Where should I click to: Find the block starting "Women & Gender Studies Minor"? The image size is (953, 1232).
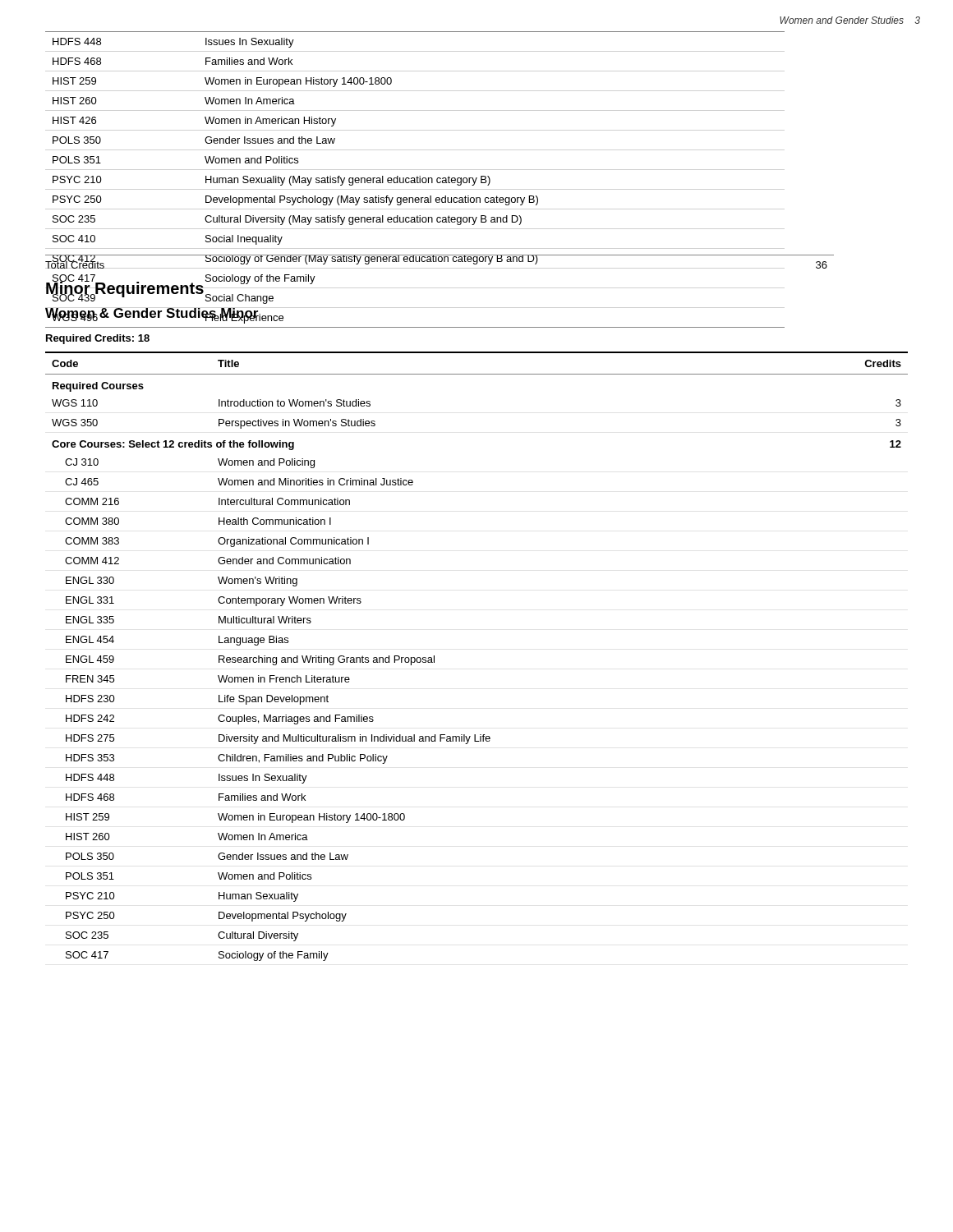tap(152, 313)
